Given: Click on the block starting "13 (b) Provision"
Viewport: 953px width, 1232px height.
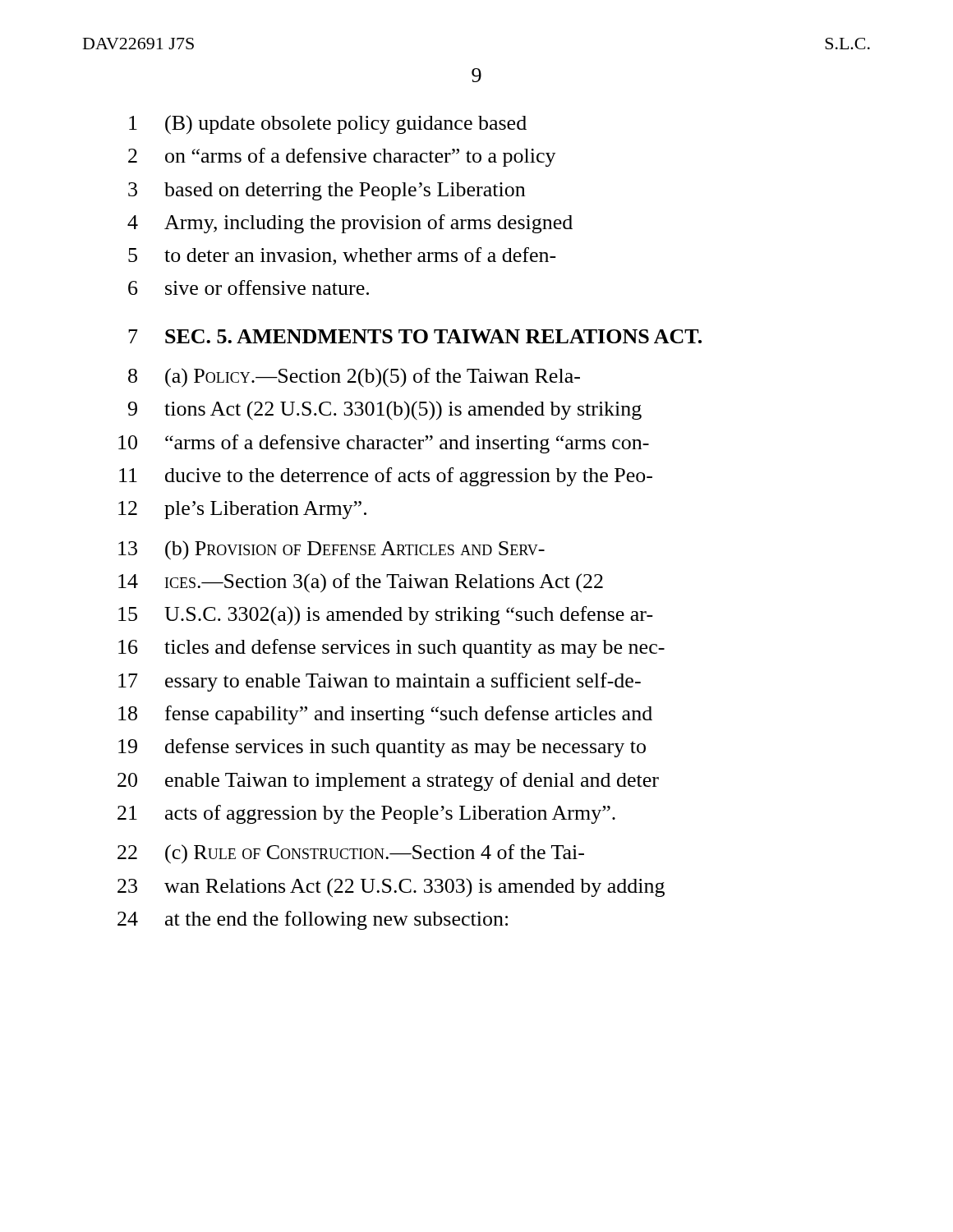Looking at the screenshot, I should pyautogui.click(x=476, y=681).
